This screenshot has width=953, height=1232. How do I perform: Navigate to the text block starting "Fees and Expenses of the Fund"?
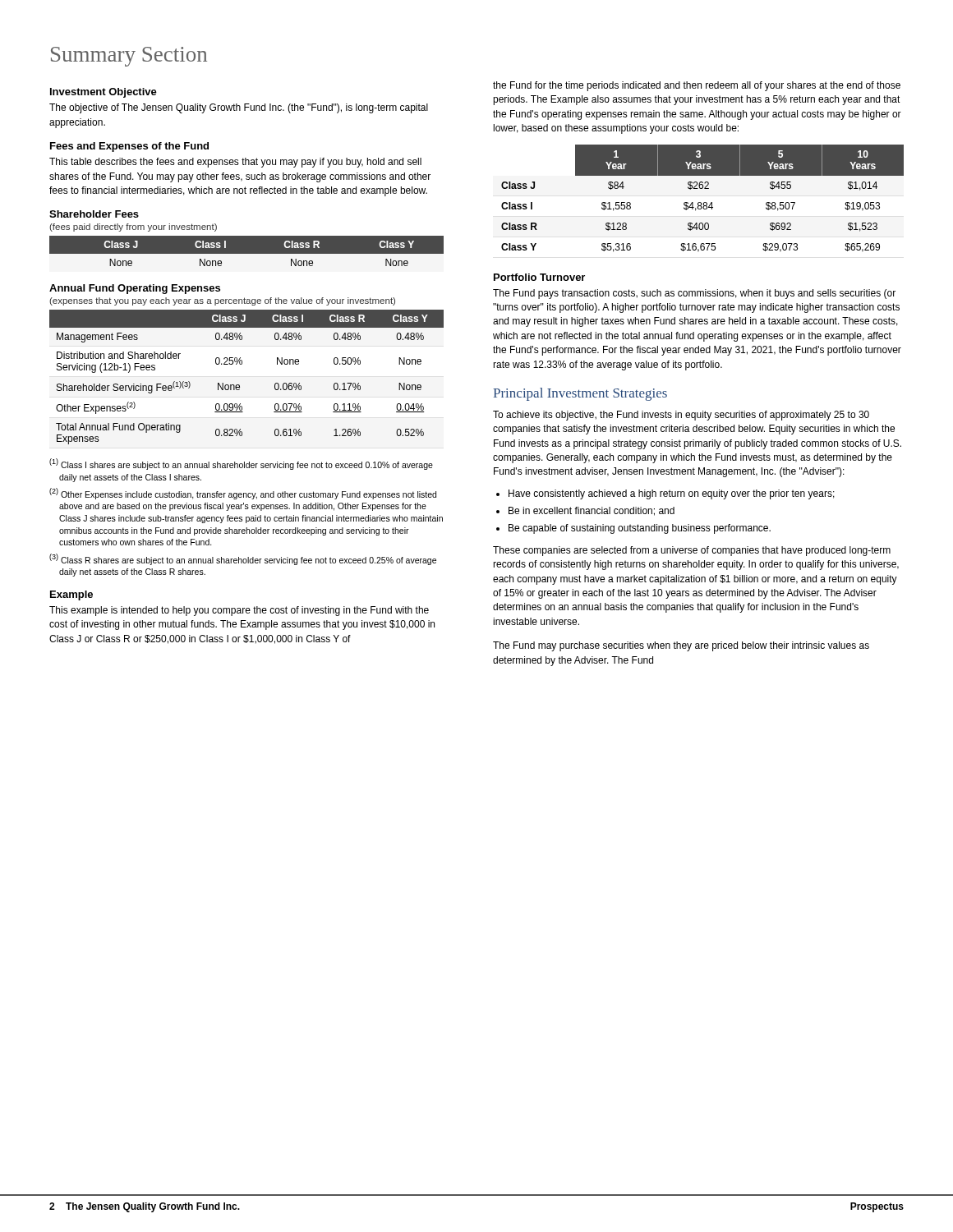point(129,146)
